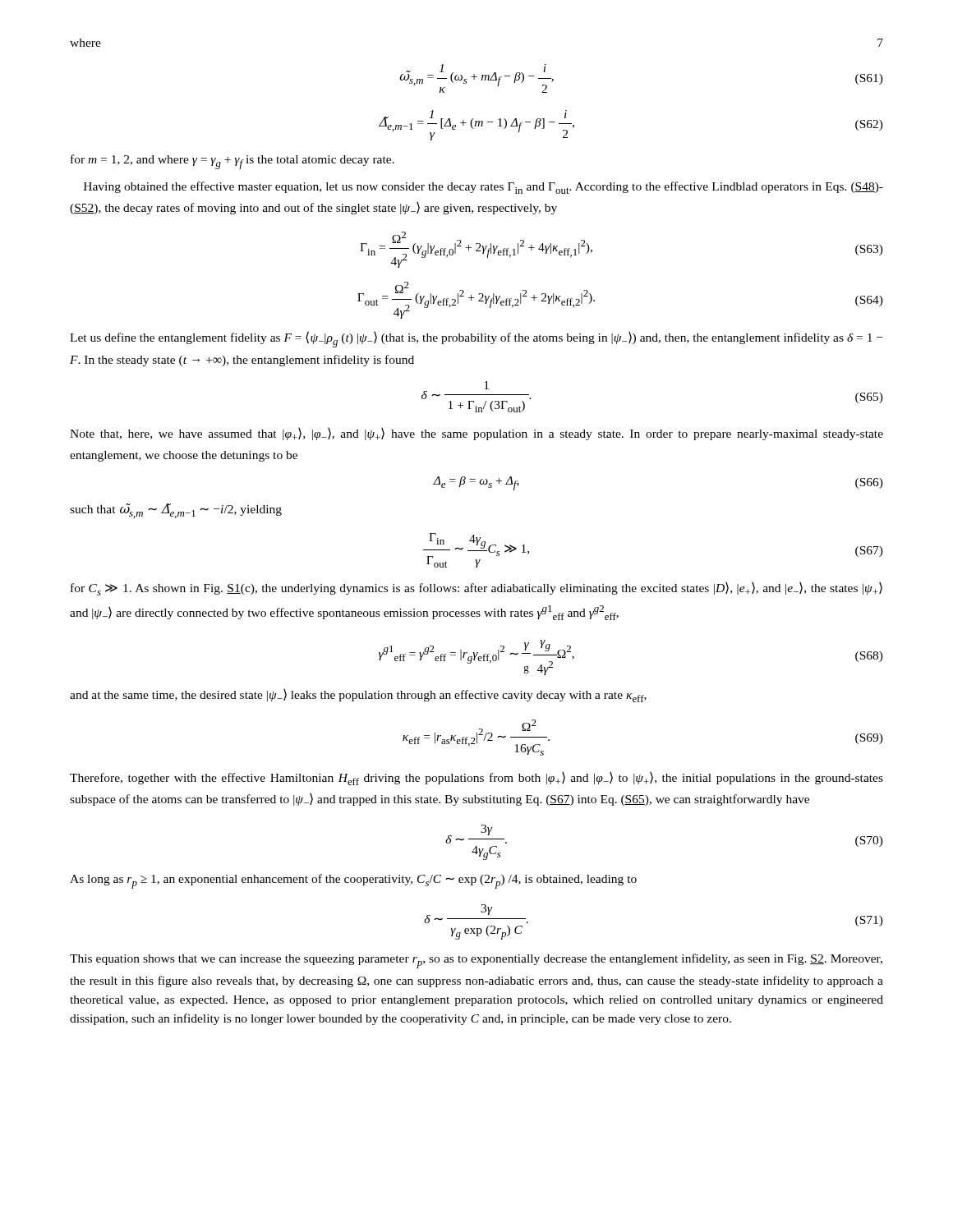953x1232 pixels.
Task: Locate the formula that opens with "Γout = Ω24γ2 (γg|γeff,2|2"
Action: click(x=476, y=299)
